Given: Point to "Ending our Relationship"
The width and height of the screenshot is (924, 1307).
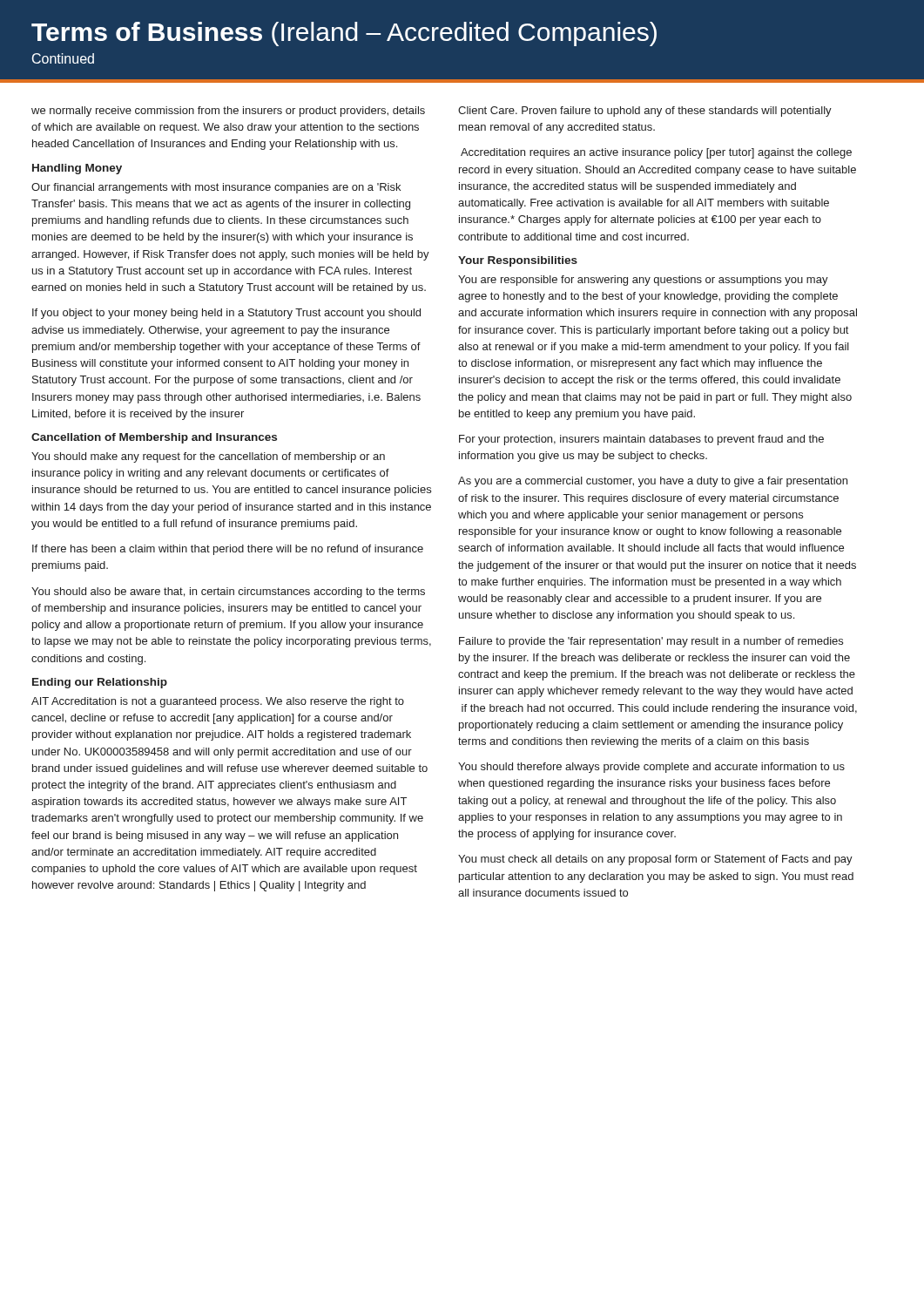Looking at the screenshot, I should pyautogui.click(x=99, y=682).
